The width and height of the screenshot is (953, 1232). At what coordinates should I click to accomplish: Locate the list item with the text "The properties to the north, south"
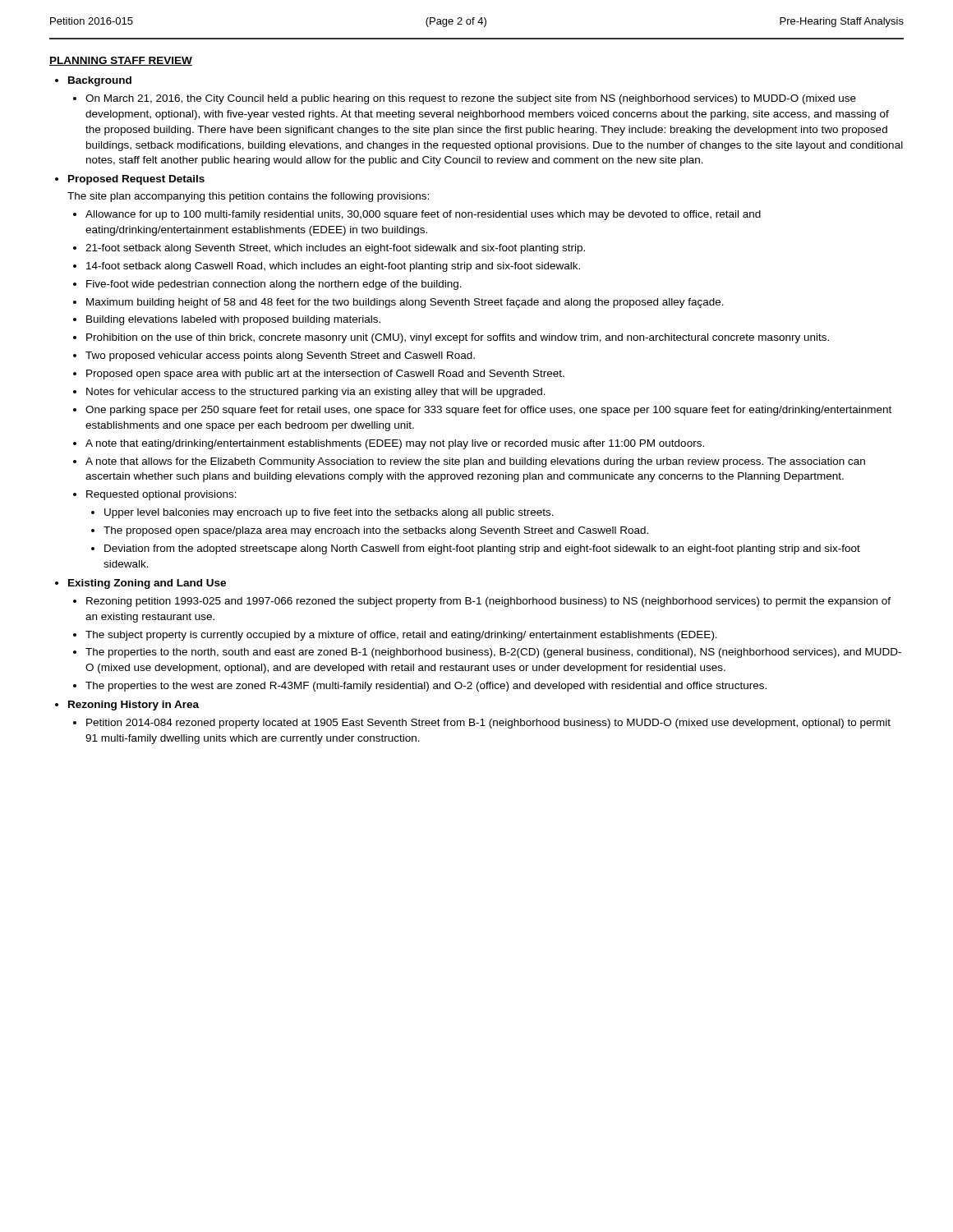click(494, 660)
